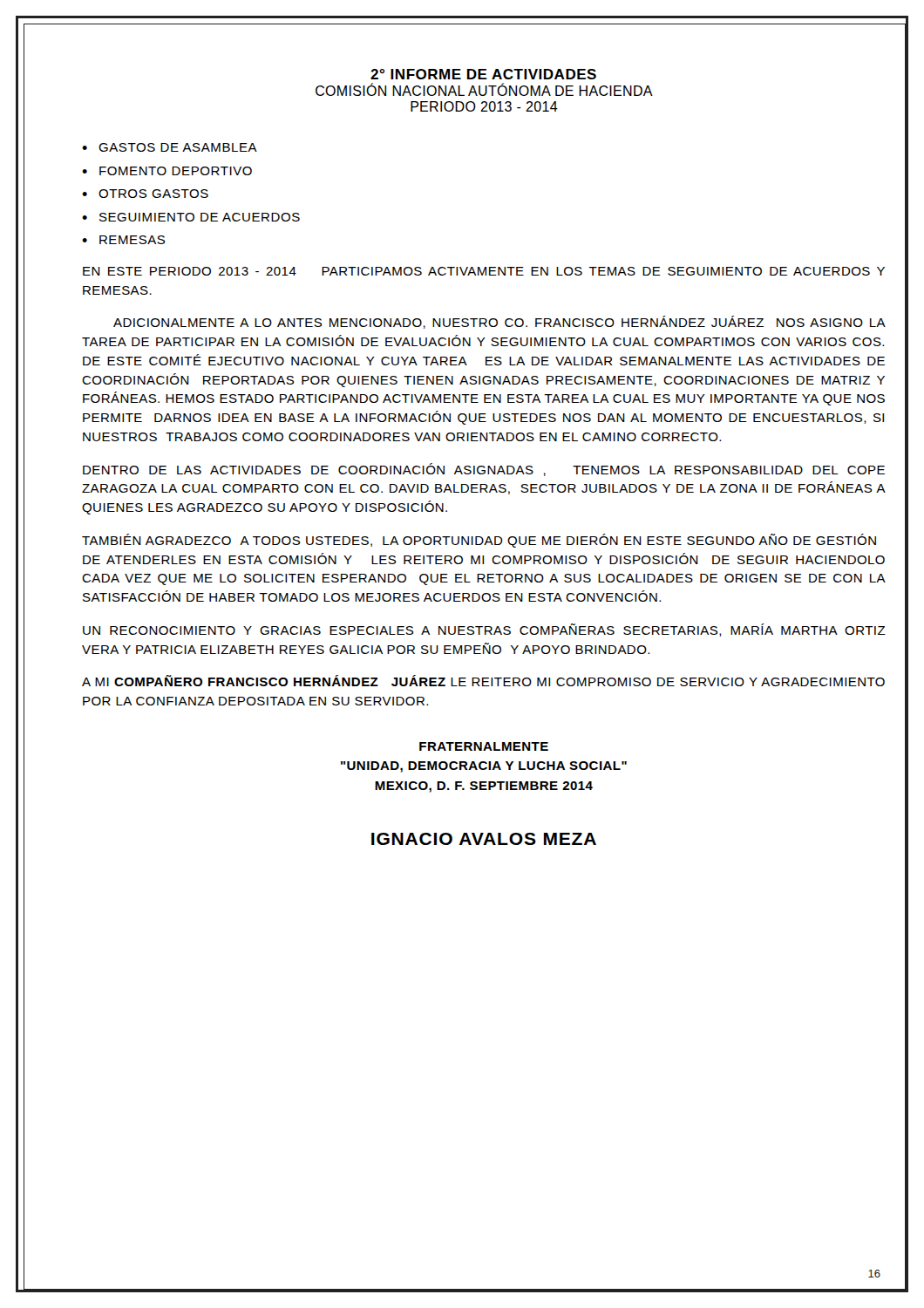
Task: Find the list item that reads "•FOMENTO DEPORTIVO"
Action: [x=167, y=172]
